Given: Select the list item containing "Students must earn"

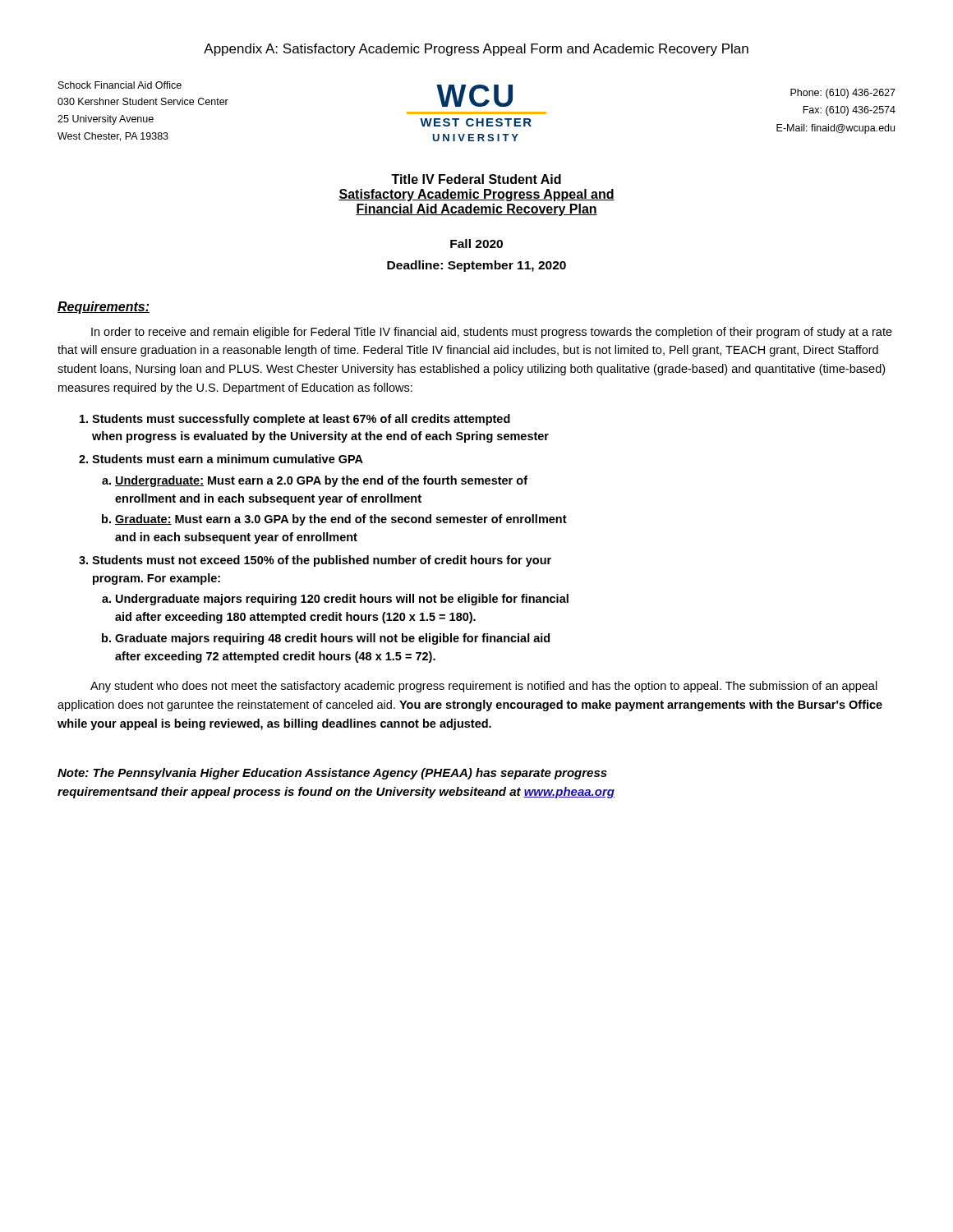Looking at the screenshot, I should click(228, 459).
